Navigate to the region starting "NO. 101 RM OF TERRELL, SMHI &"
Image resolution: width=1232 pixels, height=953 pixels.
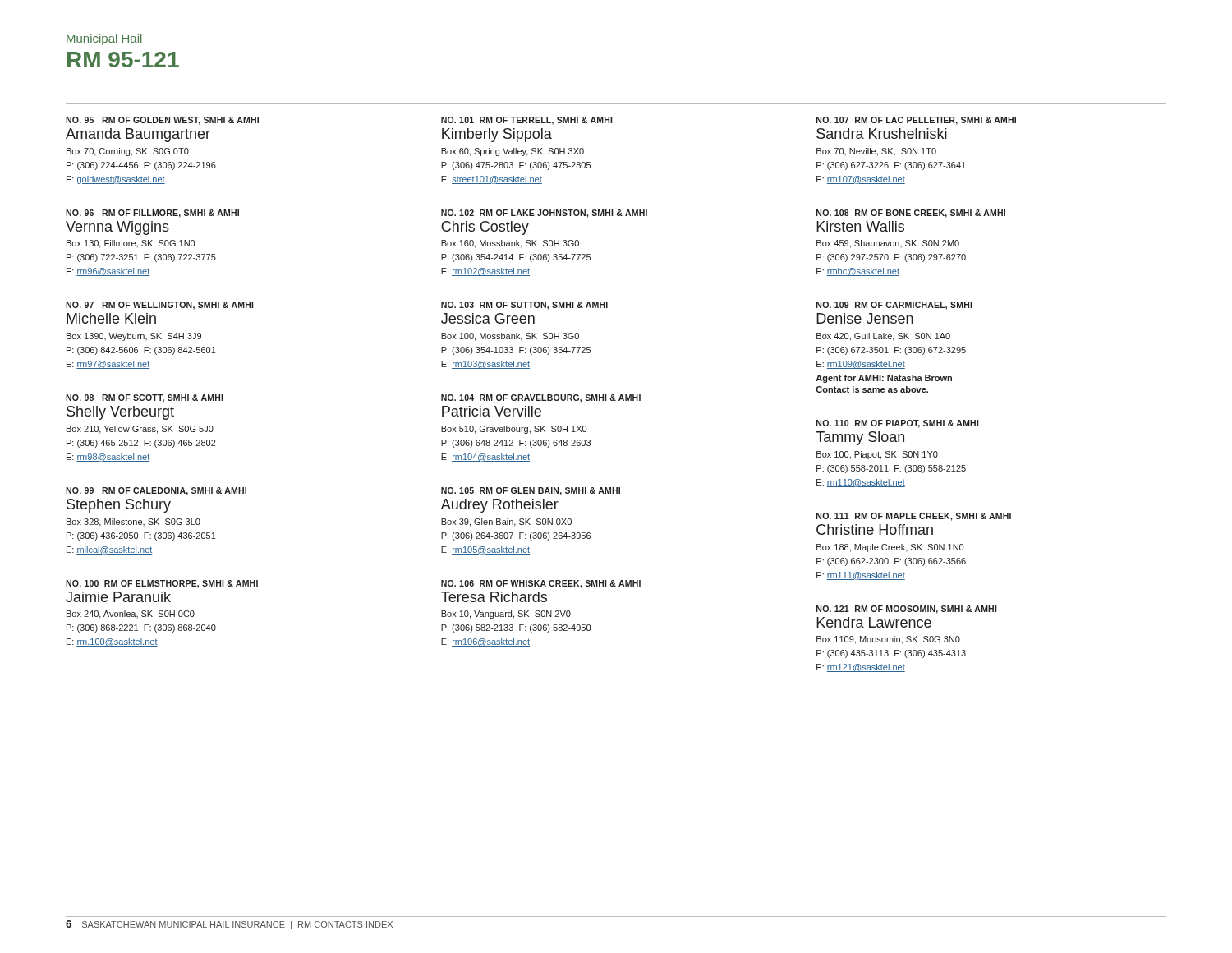point(527,121)
